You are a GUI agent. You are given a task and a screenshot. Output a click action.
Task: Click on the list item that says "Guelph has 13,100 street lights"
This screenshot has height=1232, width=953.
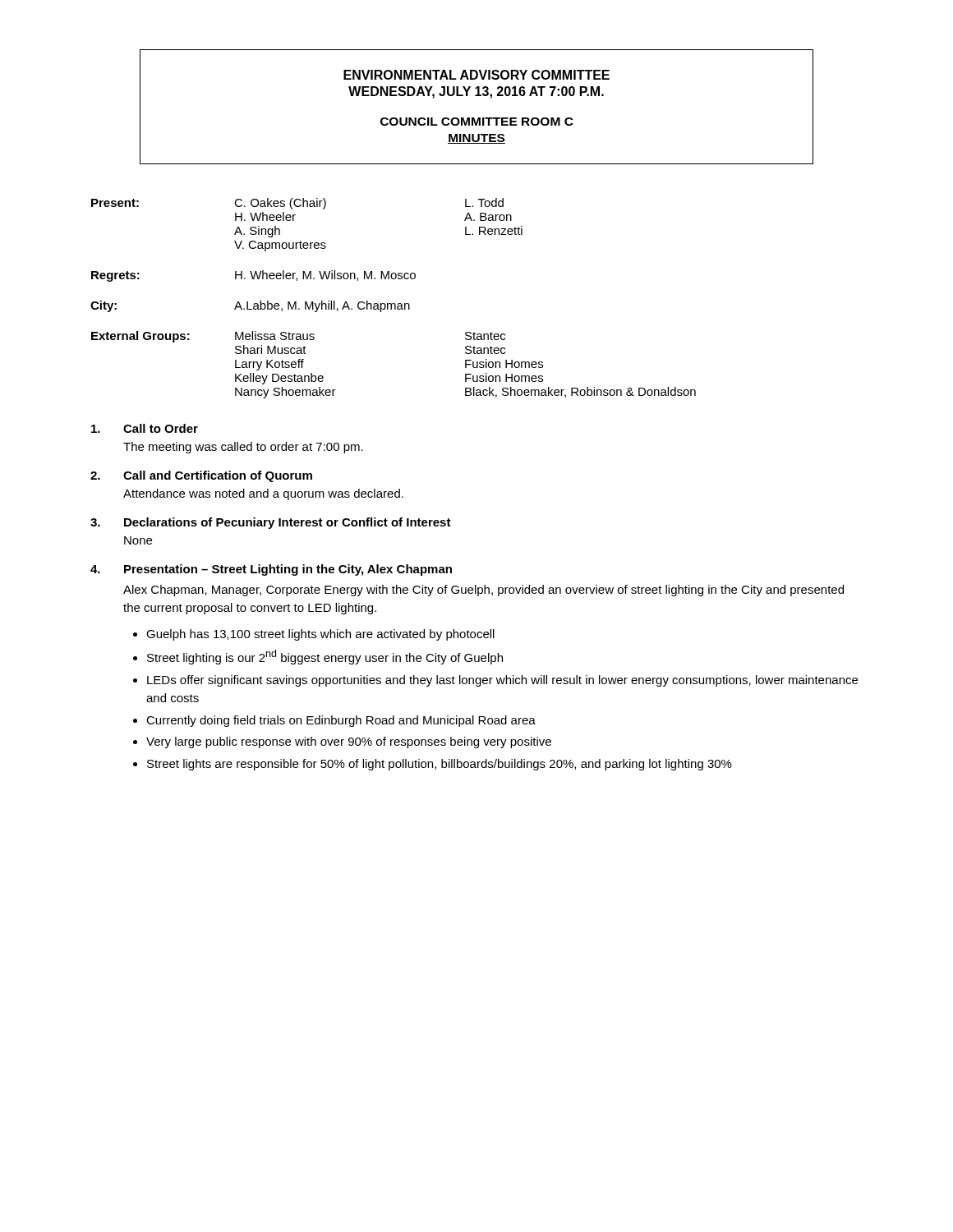click(x=321, y=633)
